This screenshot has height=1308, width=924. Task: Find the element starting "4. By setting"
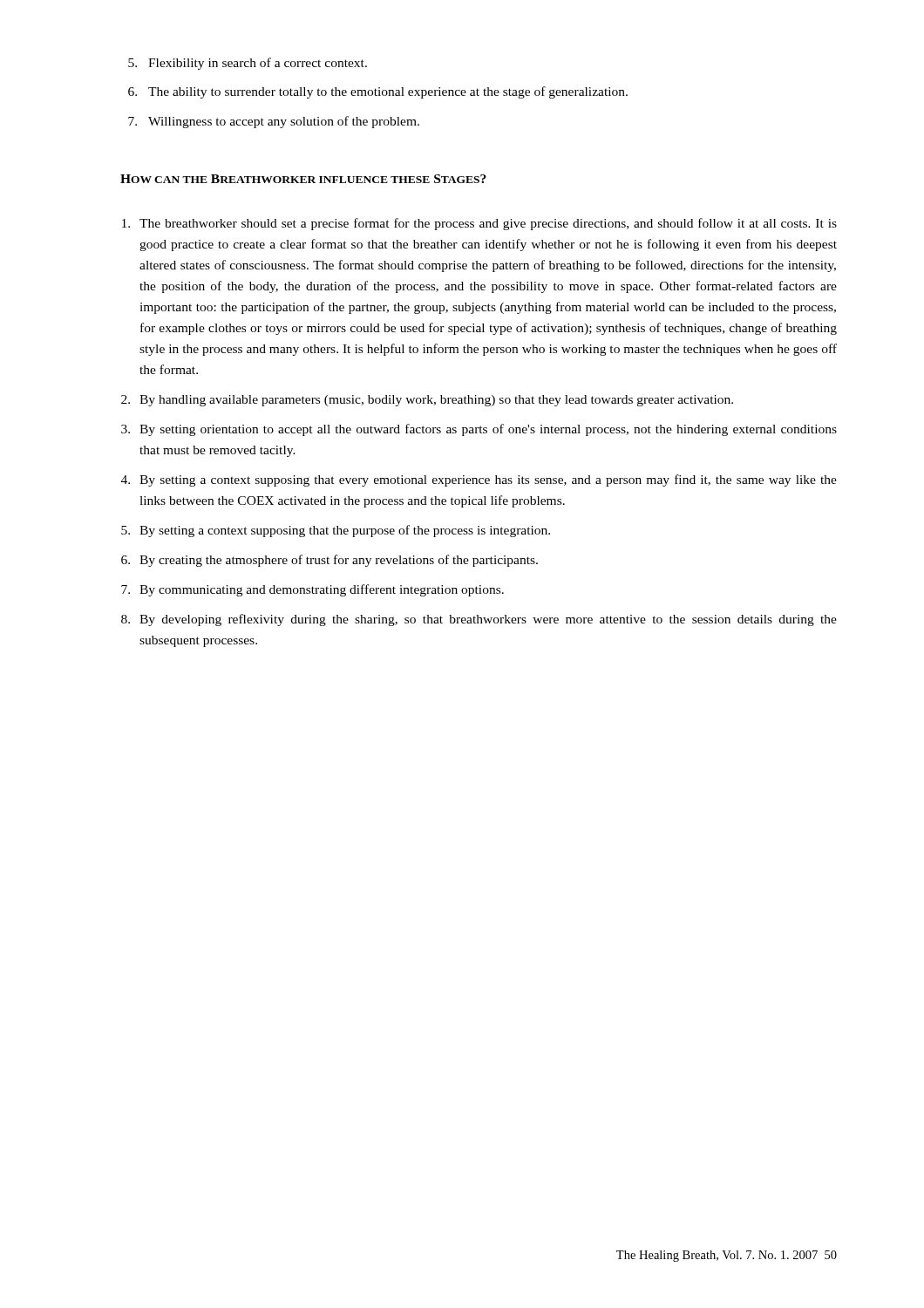click(471, 490)
